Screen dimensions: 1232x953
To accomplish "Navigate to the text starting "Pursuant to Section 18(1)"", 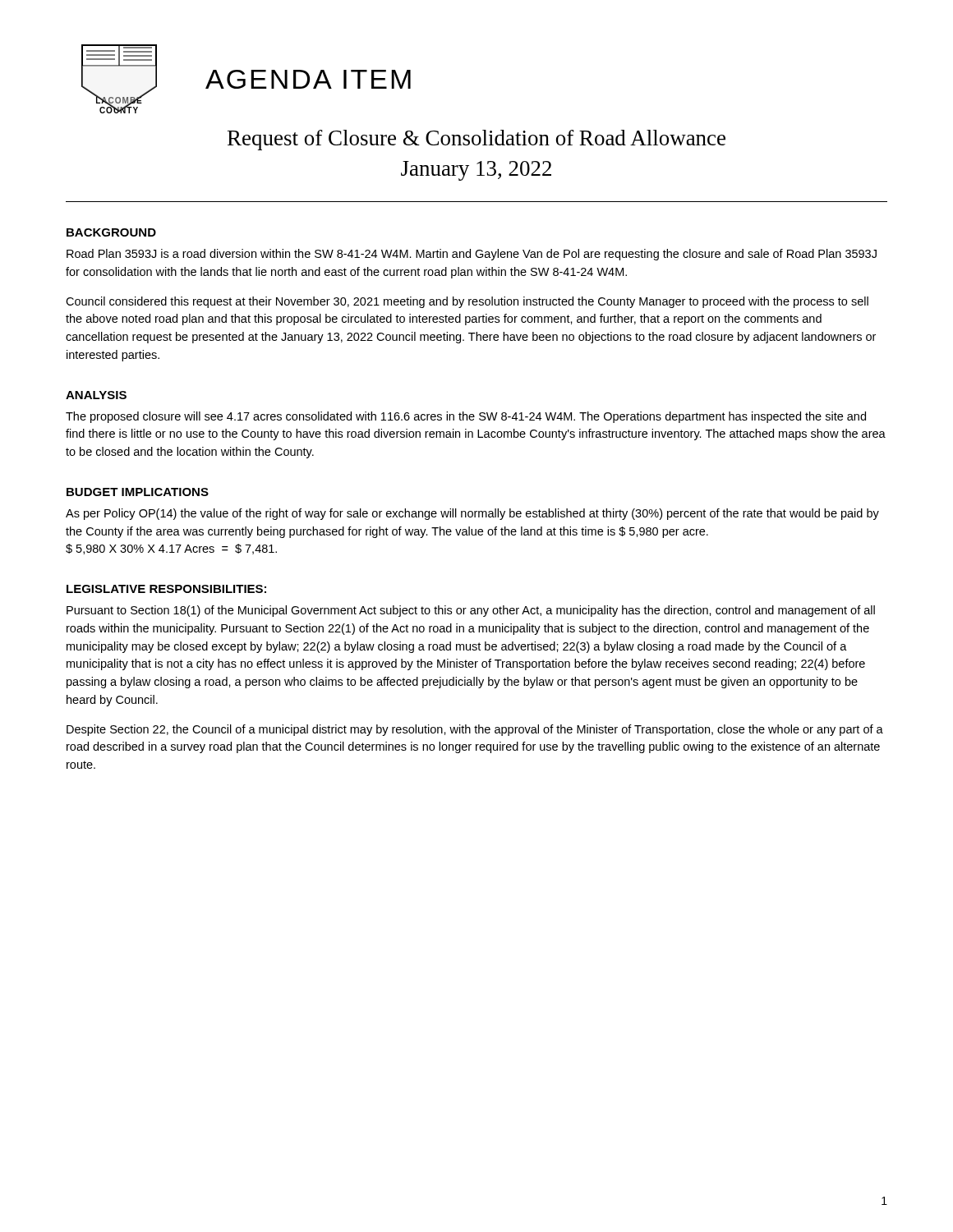I will (x=471, y=655).
